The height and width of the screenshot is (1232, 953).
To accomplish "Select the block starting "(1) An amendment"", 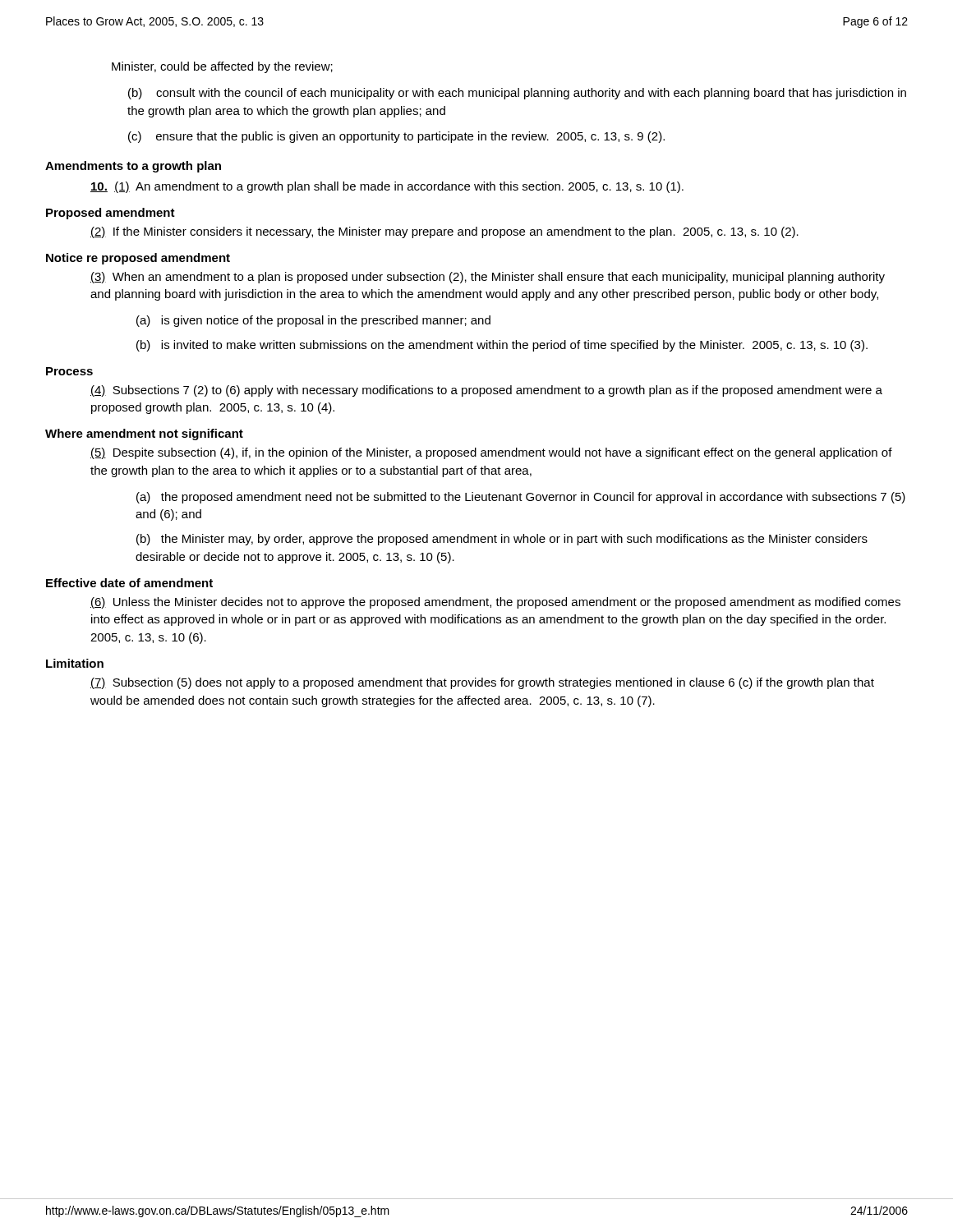I will click(x=387, y=186).
